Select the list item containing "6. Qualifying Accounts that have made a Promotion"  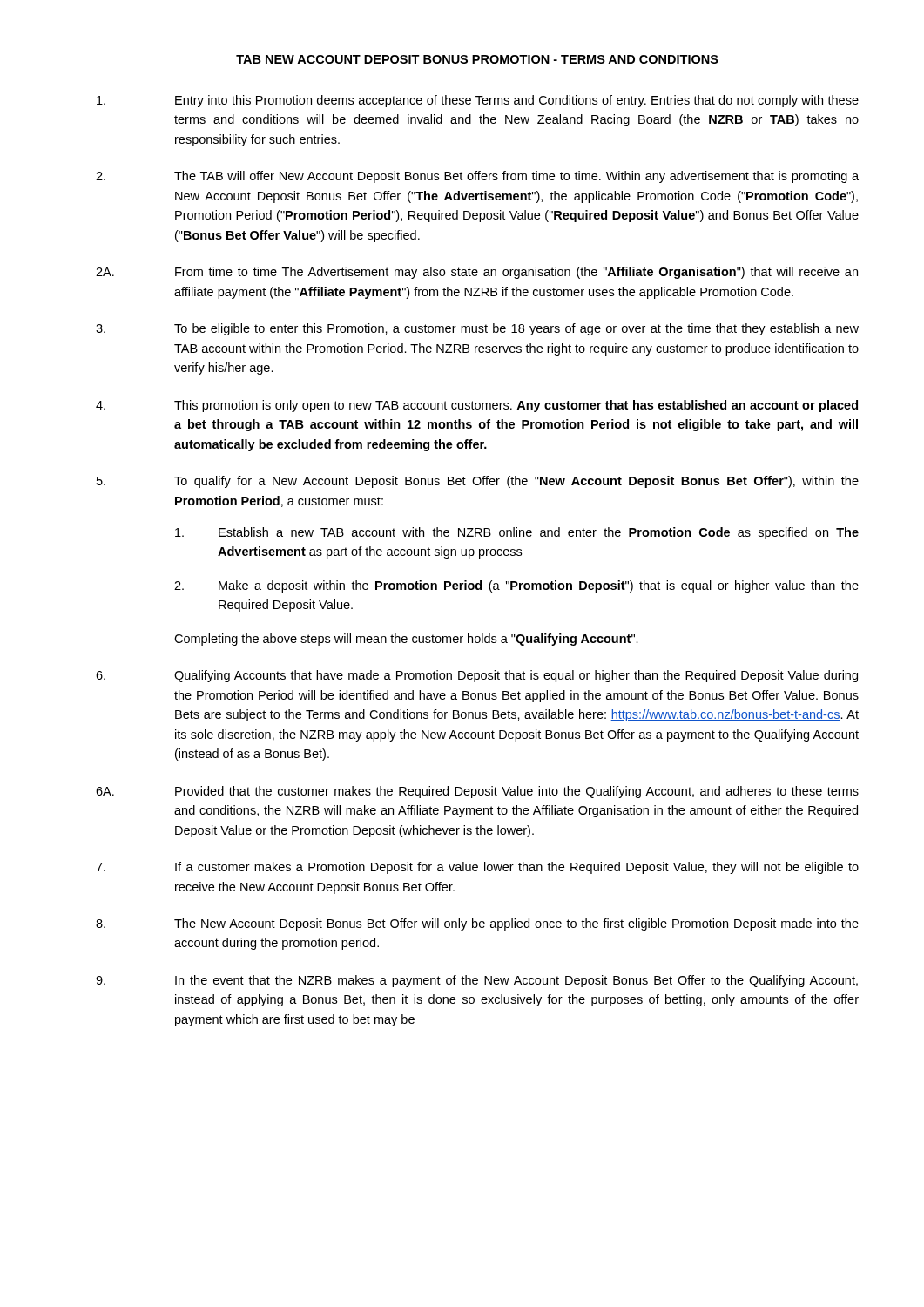pyautogui.click(x=477, y=715)
